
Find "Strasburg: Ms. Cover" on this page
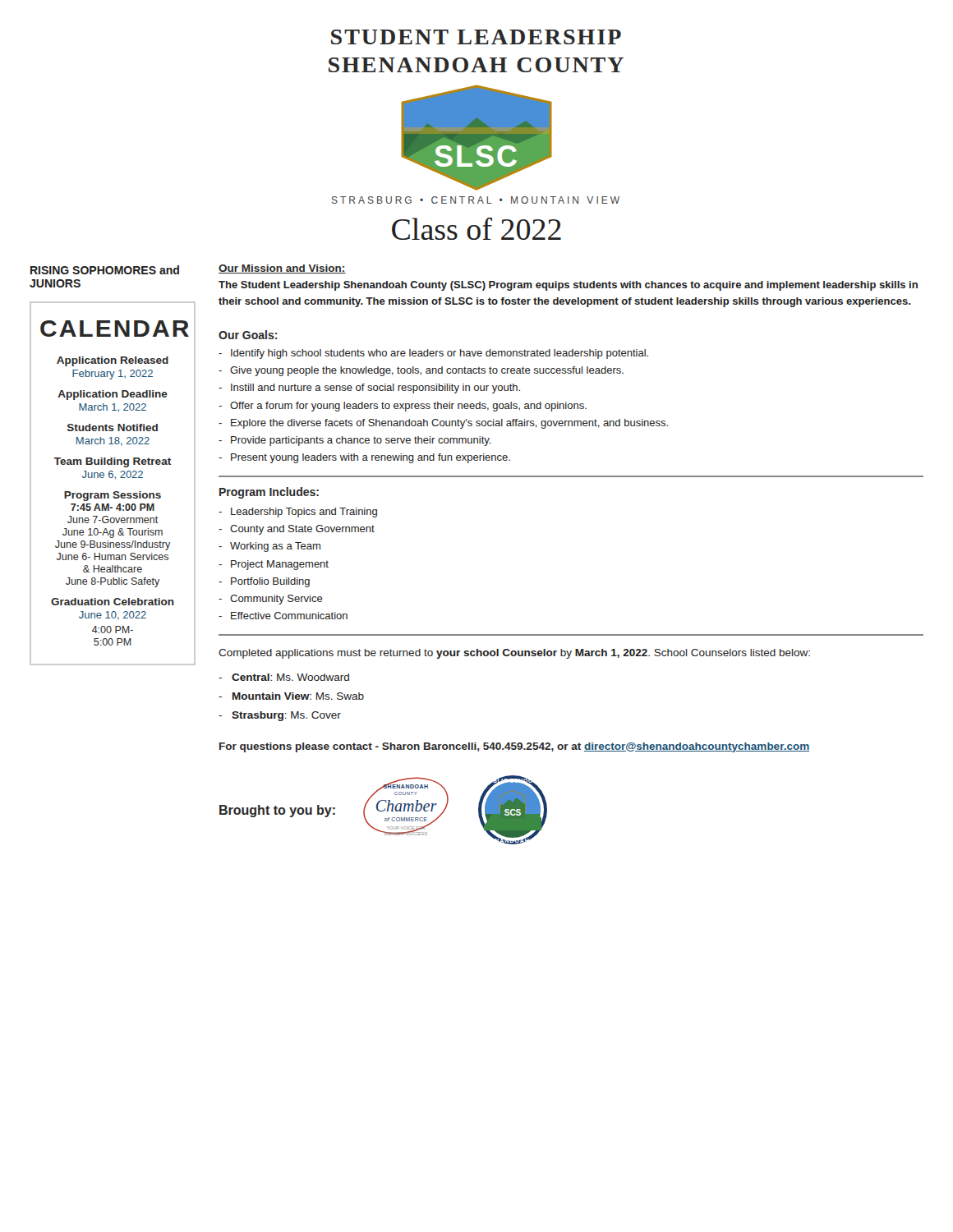[286, 715]
